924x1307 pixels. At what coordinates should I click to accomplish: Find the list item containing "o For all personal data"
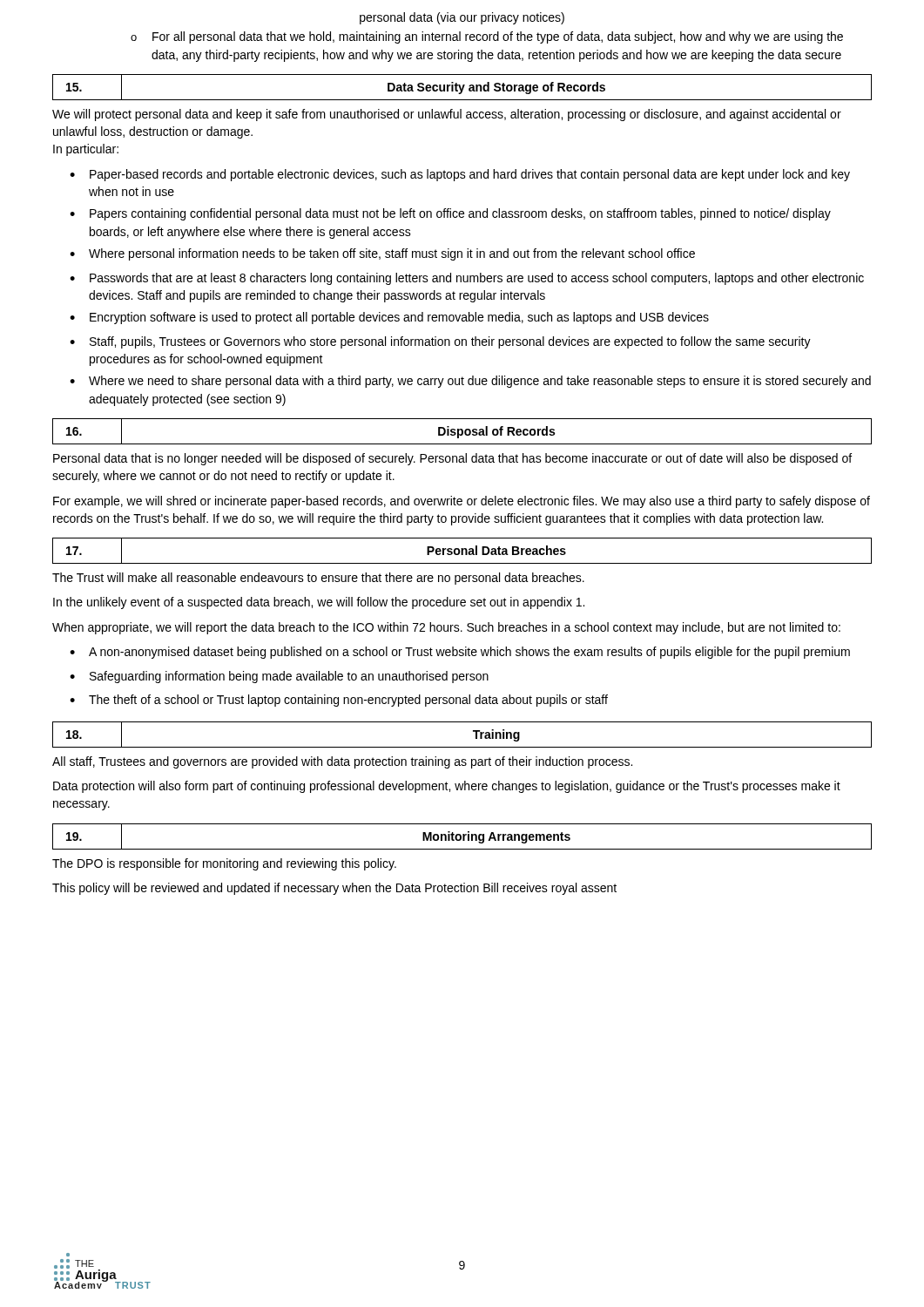coord(501,46)
